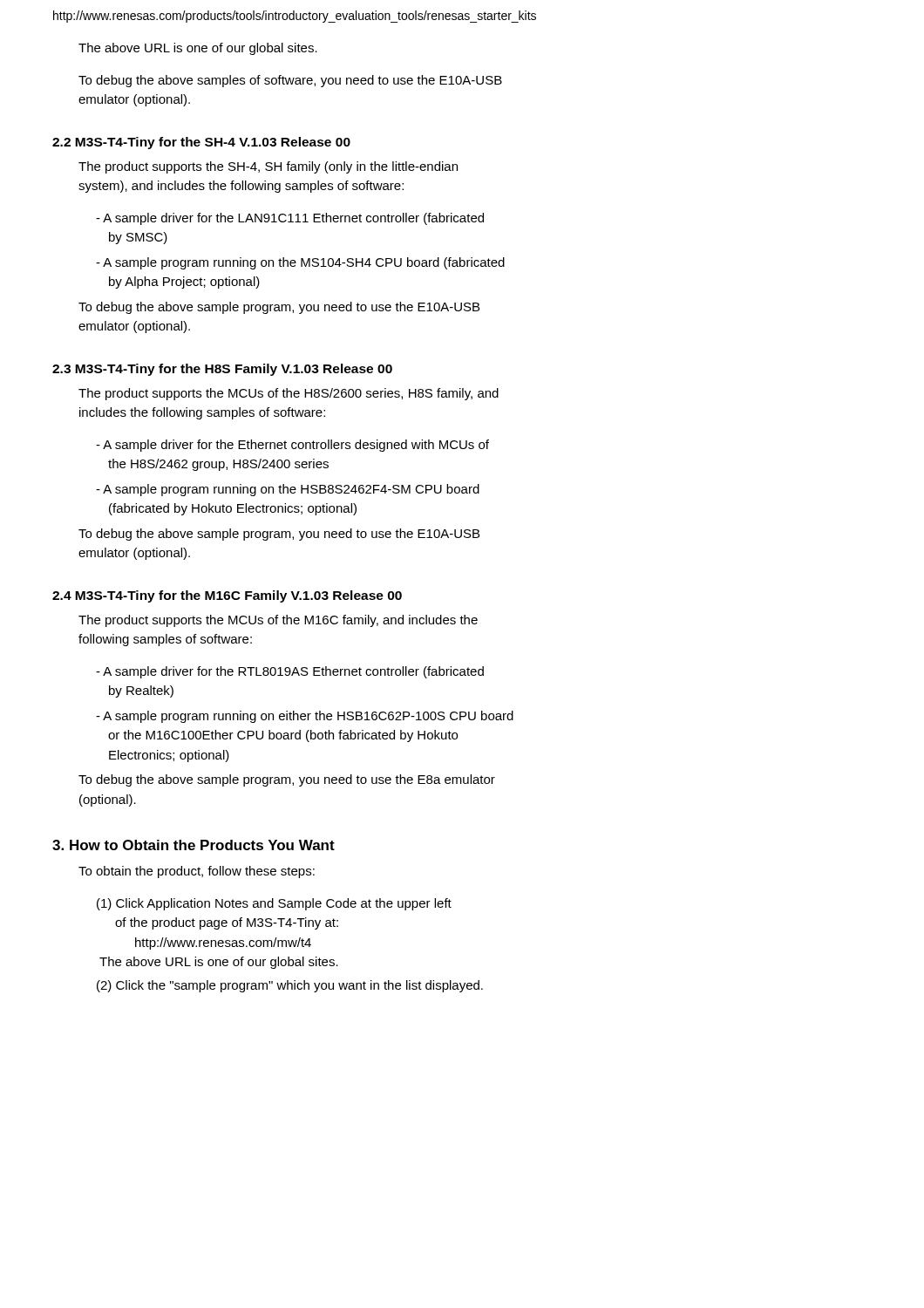Locate the text block starting "To obtain the product, follow"
Image resolution: width=924 pixels, height=1308 pixels.
[197, 871]
